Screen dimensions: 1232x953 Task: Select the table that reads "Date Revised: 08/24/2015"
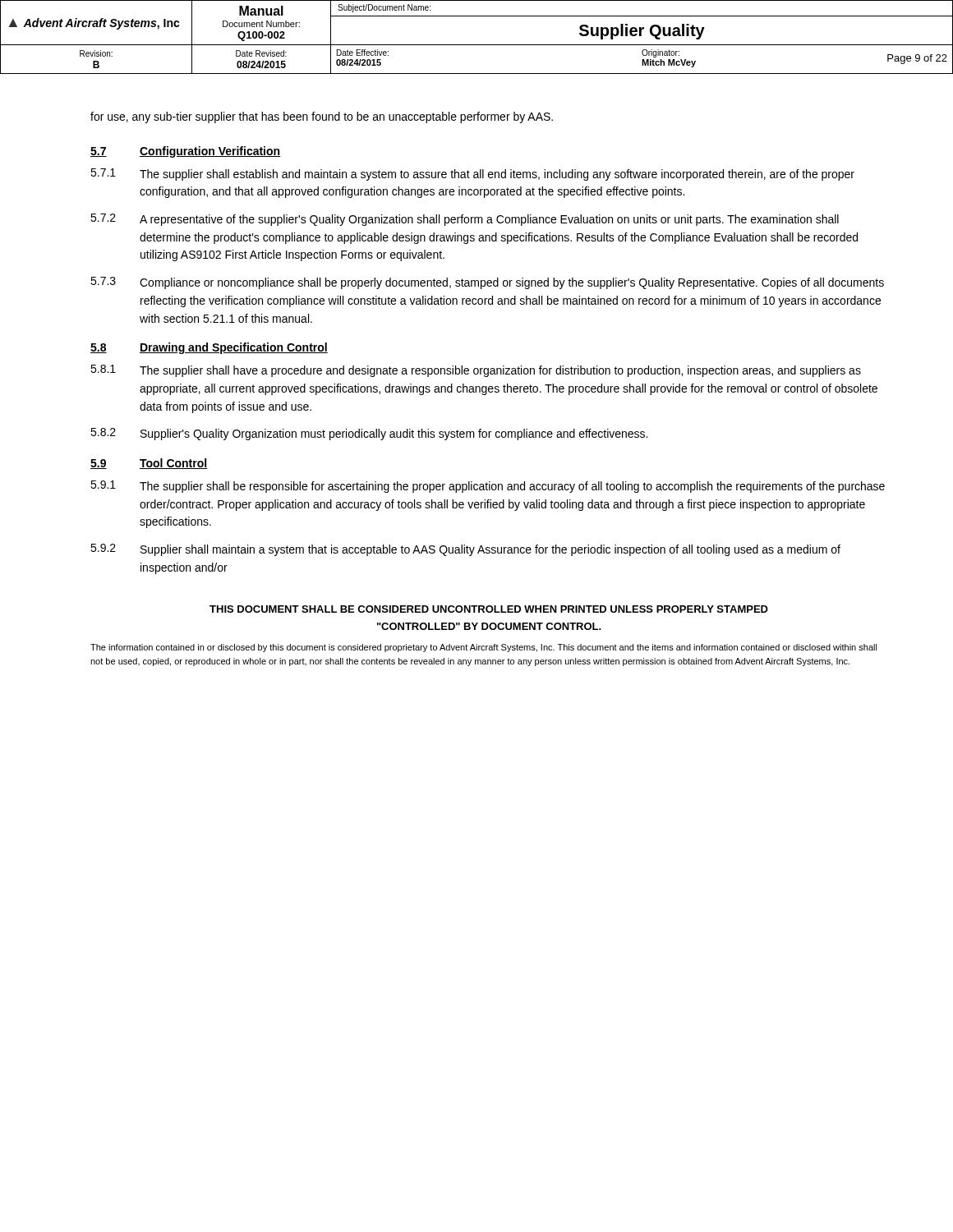476,37
